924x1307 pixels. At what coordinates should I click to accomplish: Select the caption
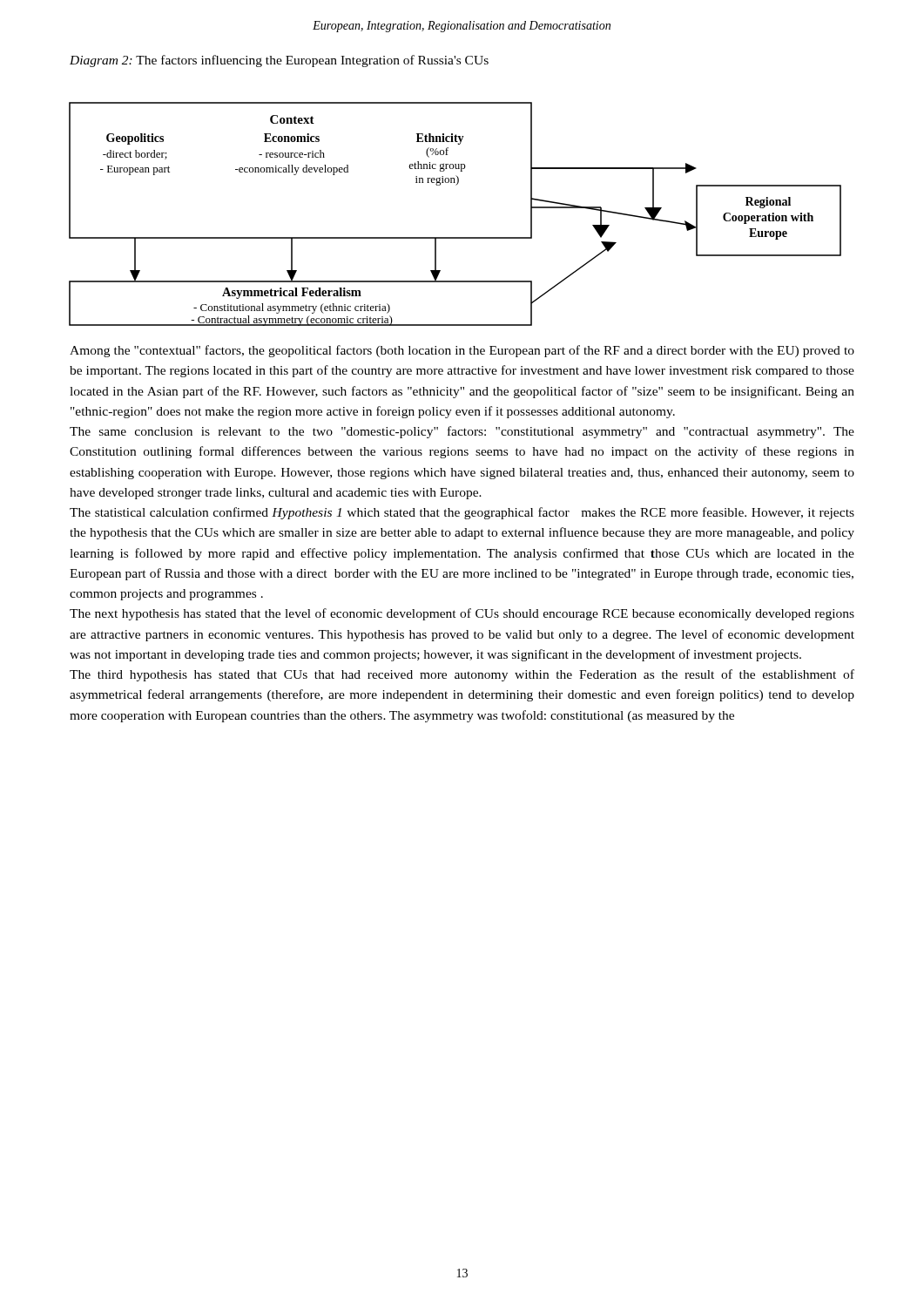pos(279,60)
